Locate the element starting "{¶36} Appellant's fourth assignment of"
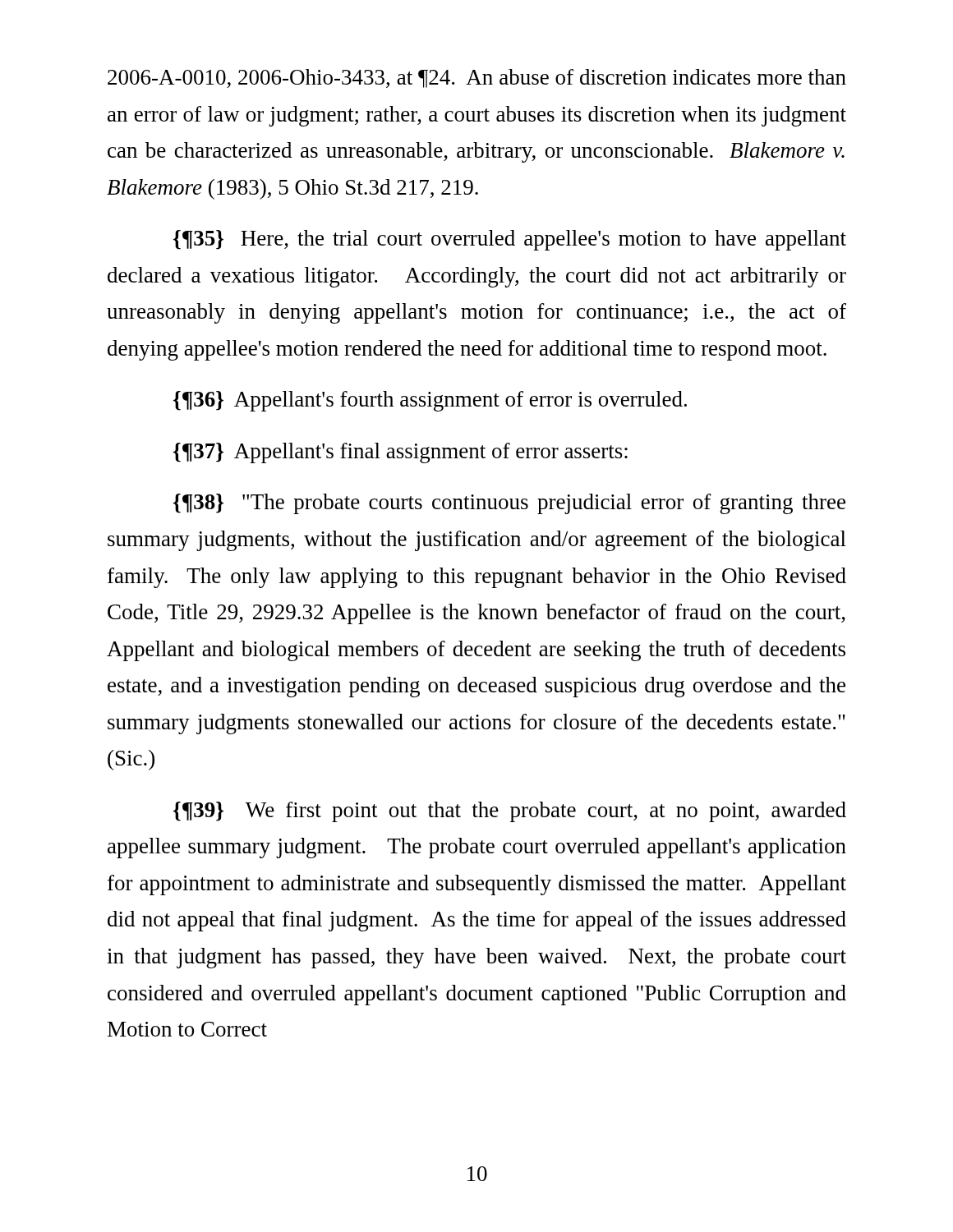 430,399
